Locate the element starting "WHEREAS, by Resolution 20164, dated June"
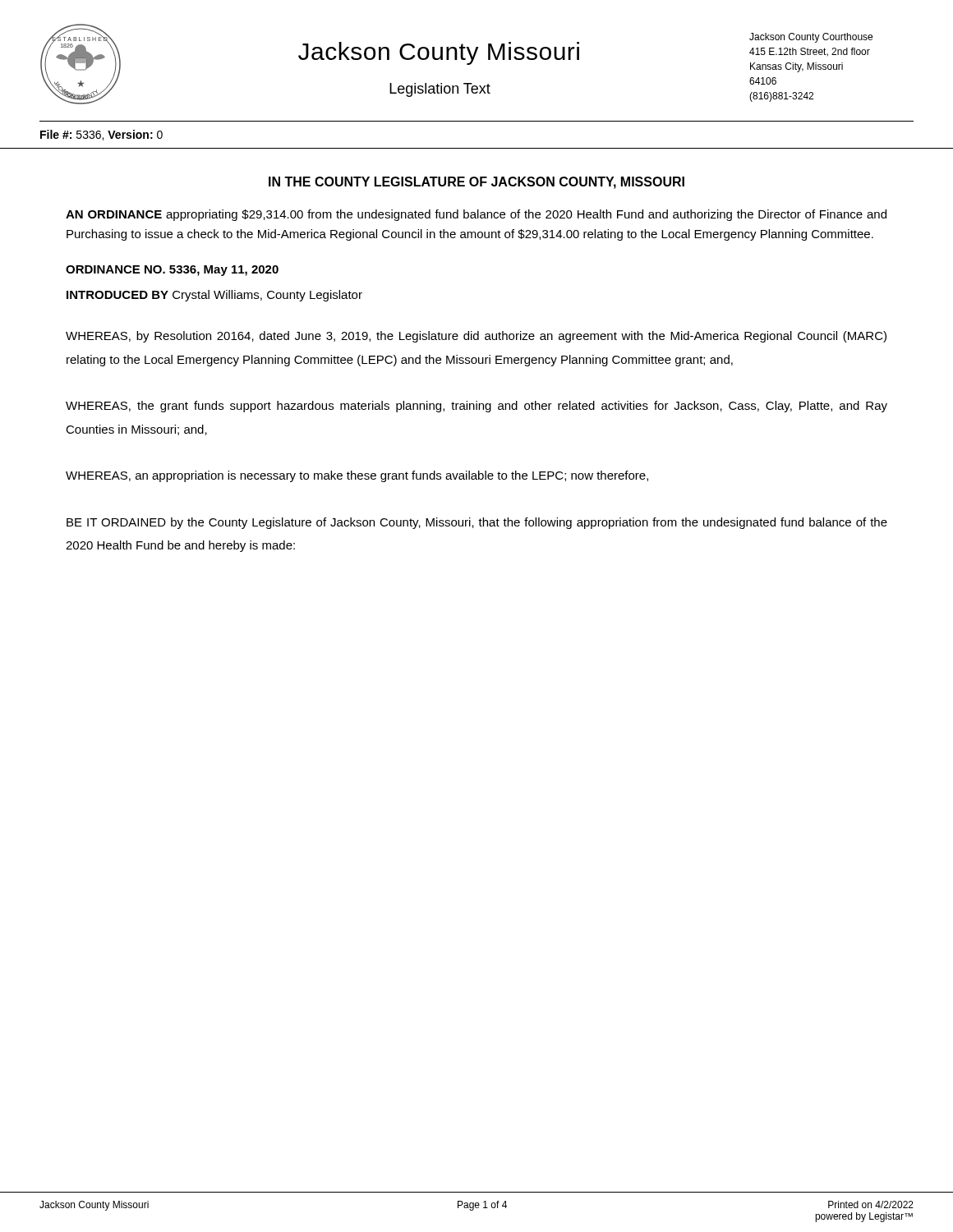This screenshot has height=1232, width=953. (x=476, y=348)
